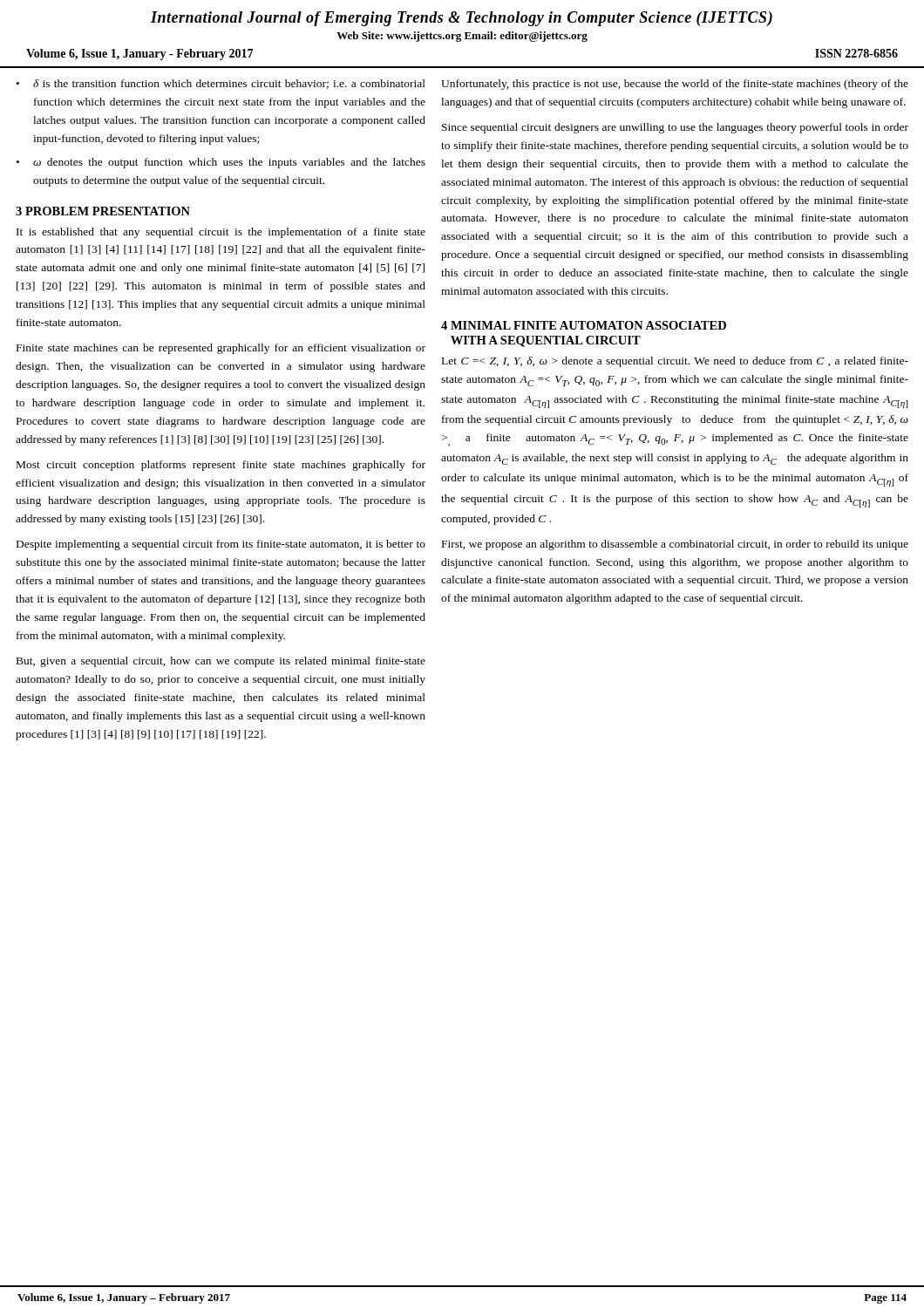Screen dimensions: 1308x924
Task: Point to the block starting "4 Minimal Finite Automaton Associated"
Action: 584,333
